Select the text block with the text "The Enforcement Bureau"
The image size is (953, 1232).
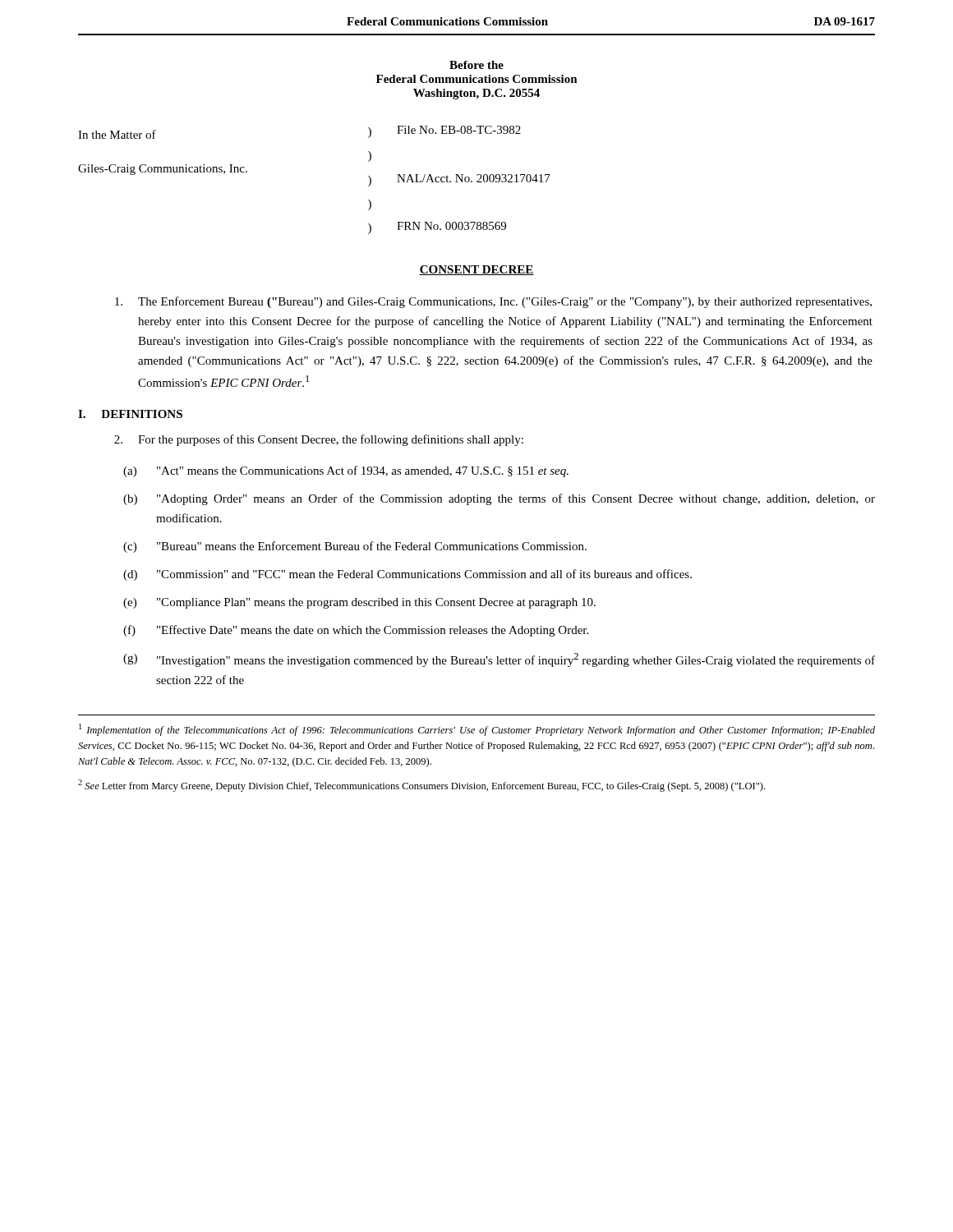pyautogui.click(x=475, y=342)
